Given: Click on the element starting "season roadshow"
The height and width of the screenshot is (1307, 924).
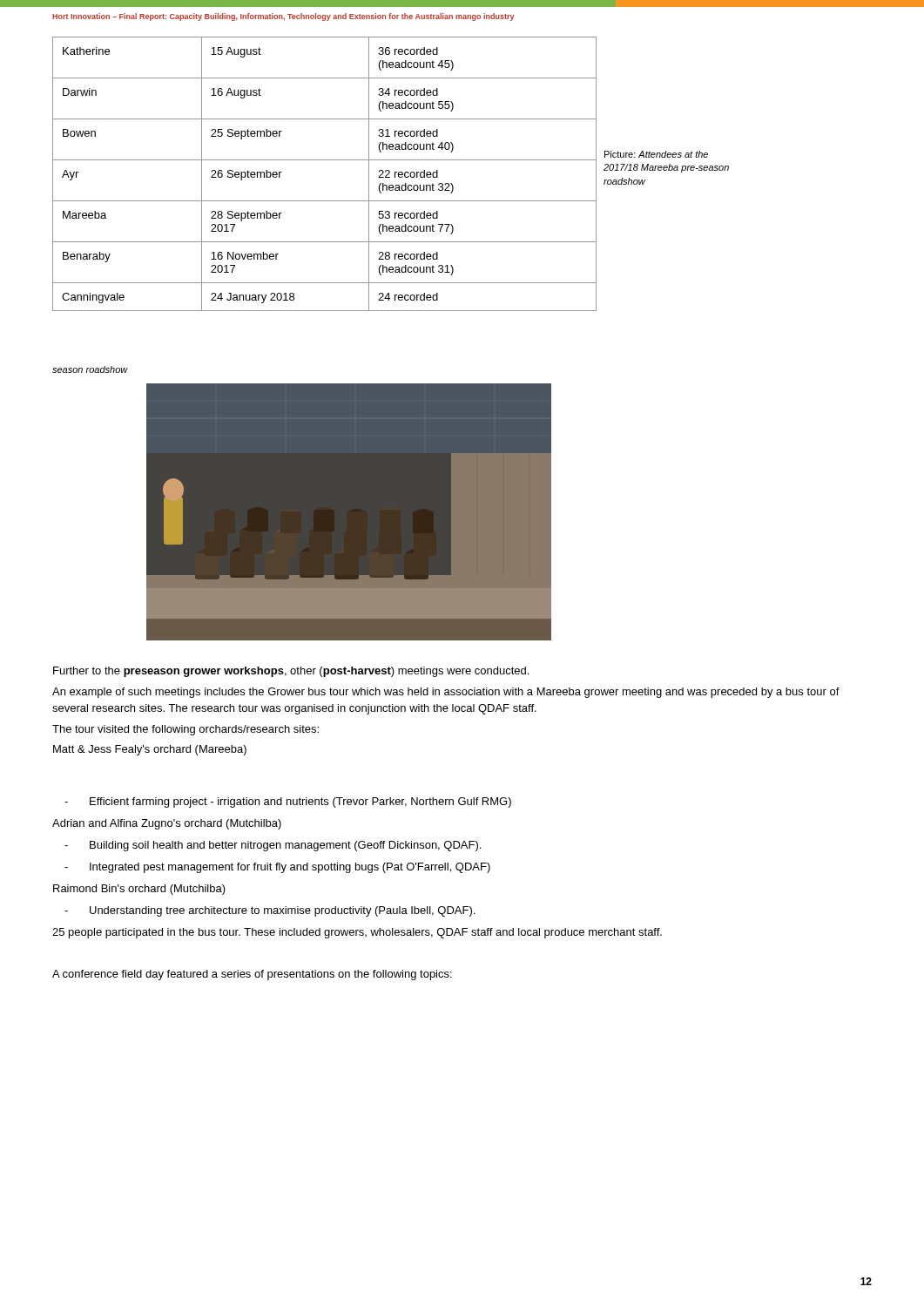Looking at the screenshot, I should (x=90, y=369).
